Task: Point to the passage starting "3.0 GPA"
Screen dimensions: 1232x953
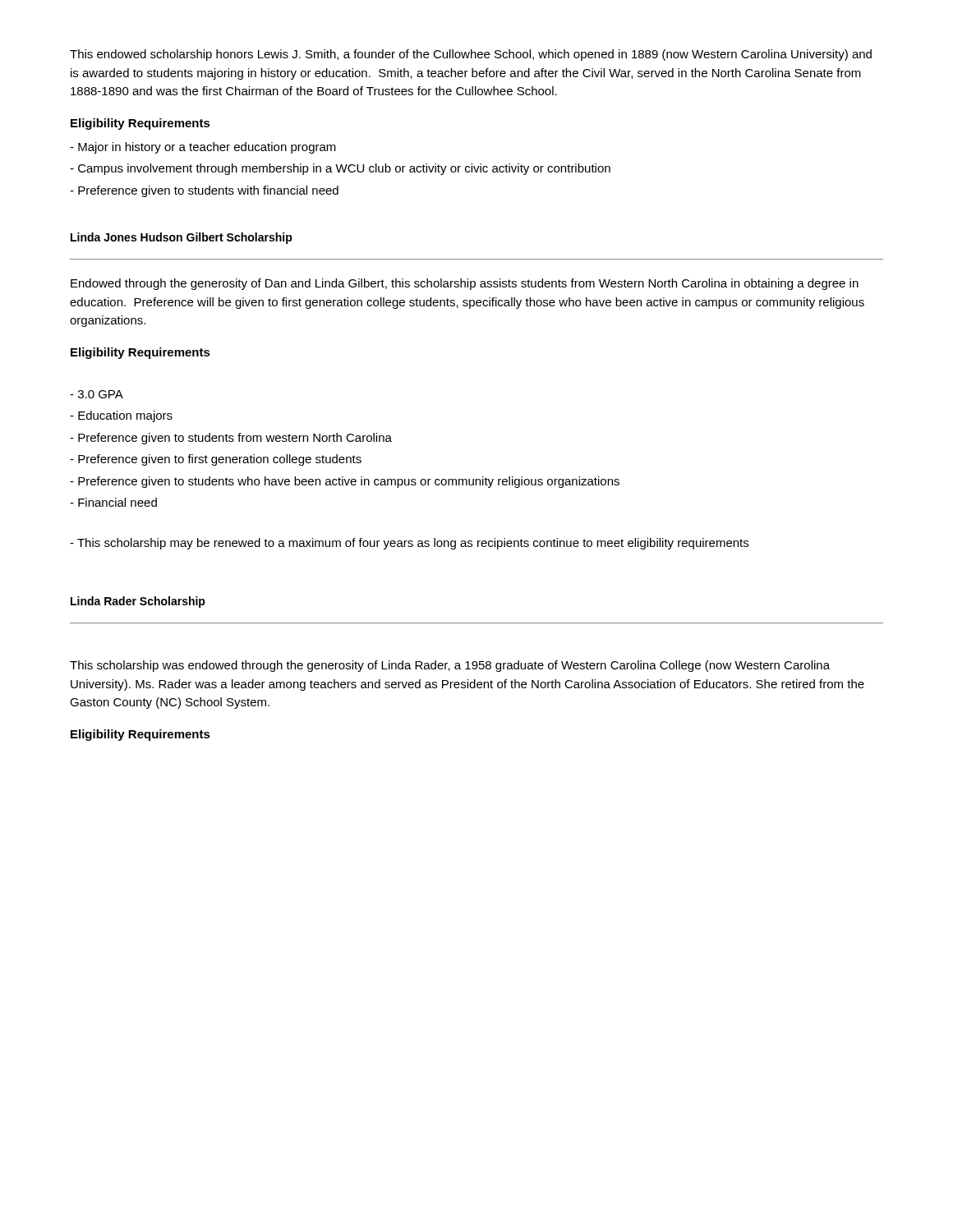Action: 96,393
